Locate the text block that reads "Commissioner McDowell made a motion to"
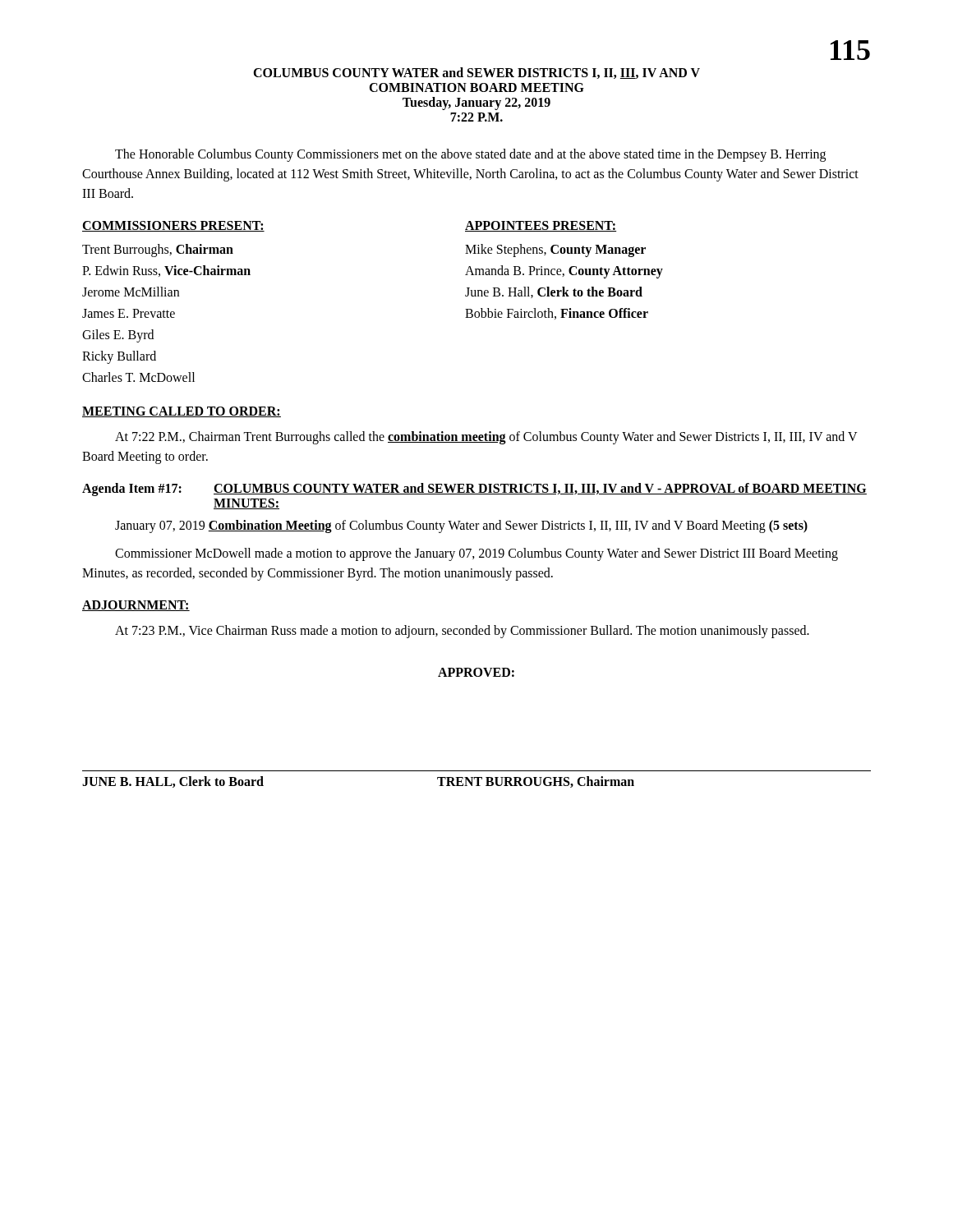Screen dimensions: 1232x953 point(460,563)
